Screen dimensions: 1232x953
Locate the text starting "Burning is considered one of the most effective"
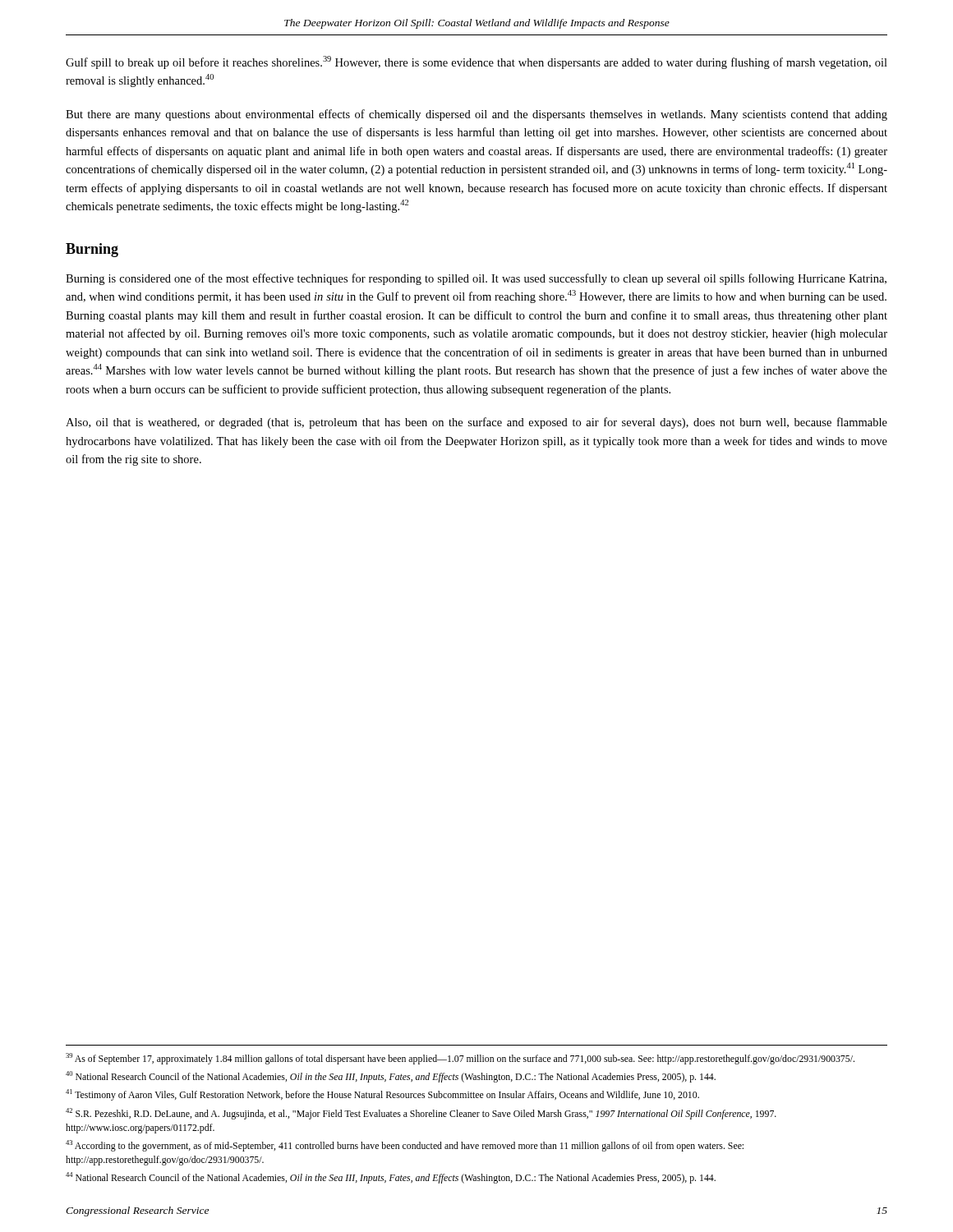tap(476, 334)
